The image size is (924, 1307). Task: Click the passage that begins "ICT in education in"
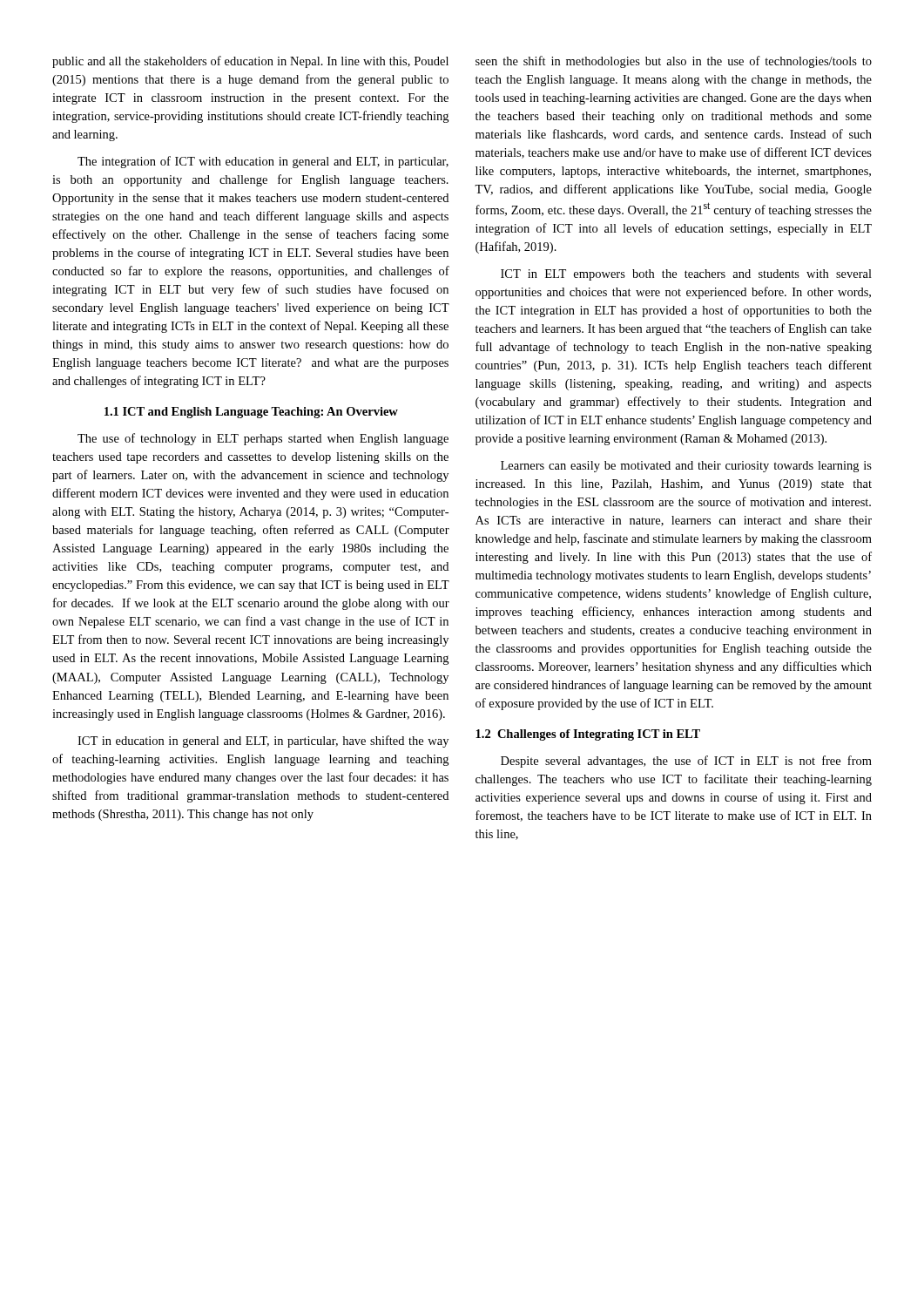(x=251, y=777)
